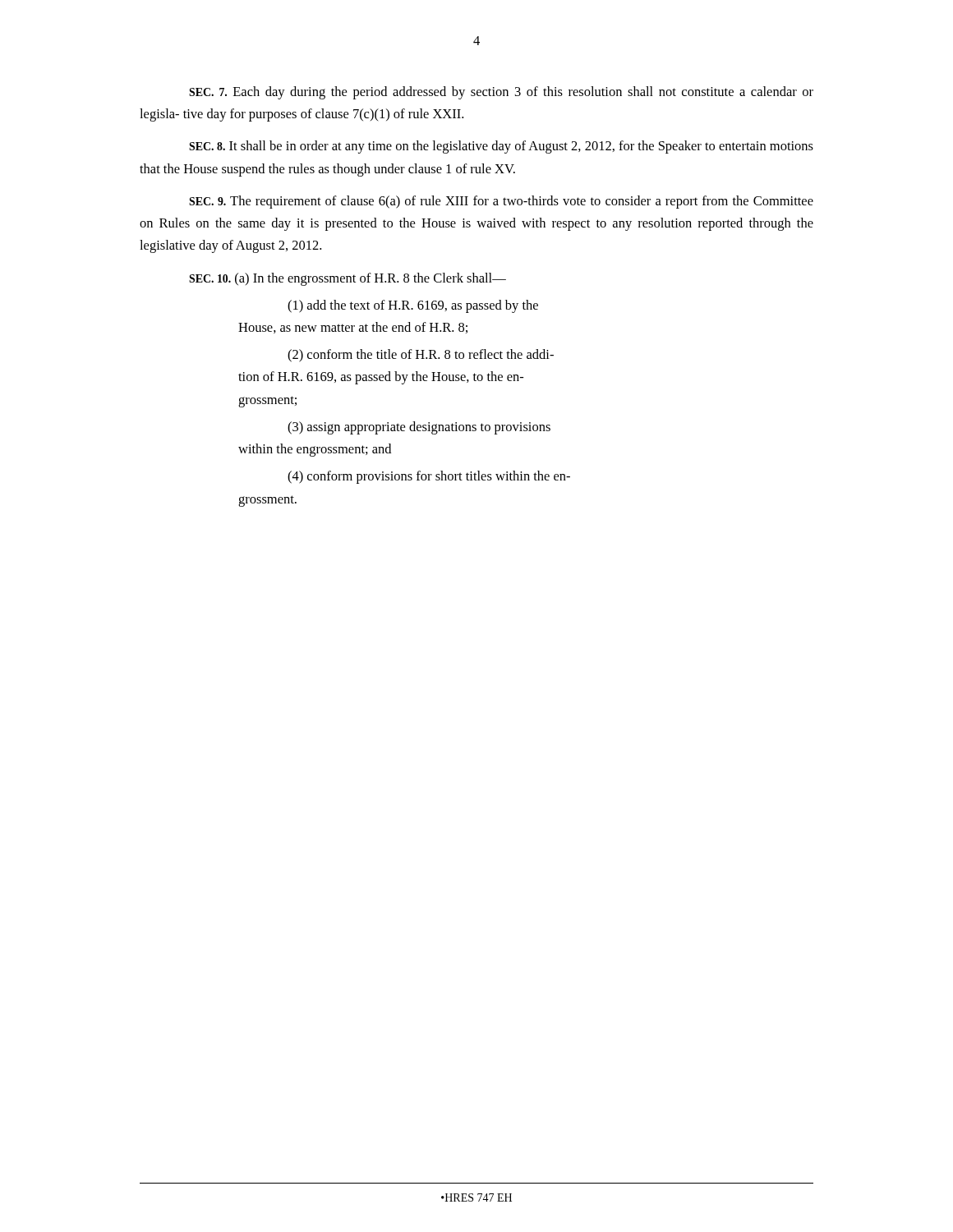Image resolution: width=953 pixels, height=1232 pixels.
Task: Locate the list item containing "(1) add the text of"
Action: [x=388, y=314]
